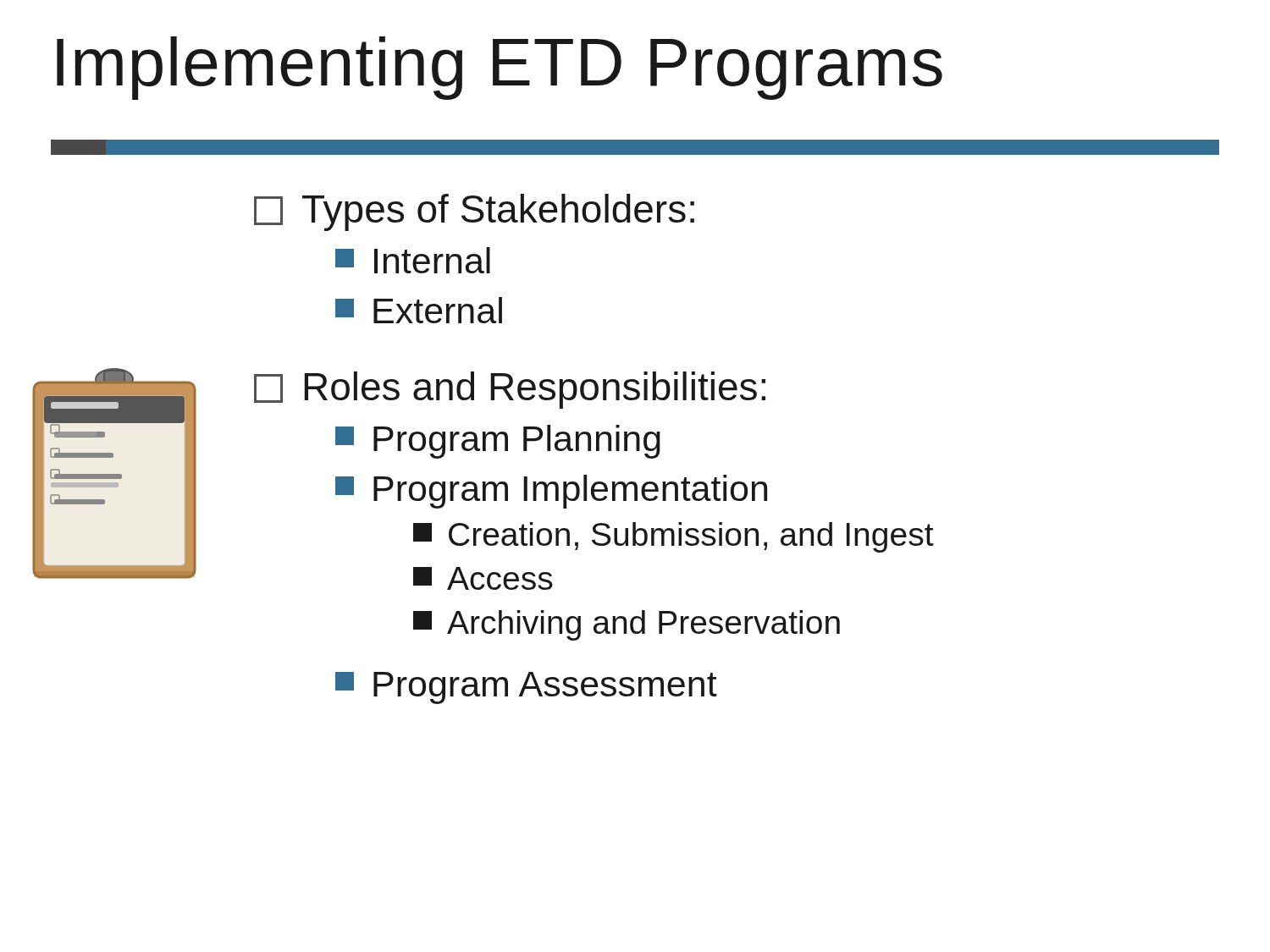Image resolution: width=1270 pixels, height=952 pixels.
Task: Point to "Archiving and Preservation"
Action: coord(627,622)
